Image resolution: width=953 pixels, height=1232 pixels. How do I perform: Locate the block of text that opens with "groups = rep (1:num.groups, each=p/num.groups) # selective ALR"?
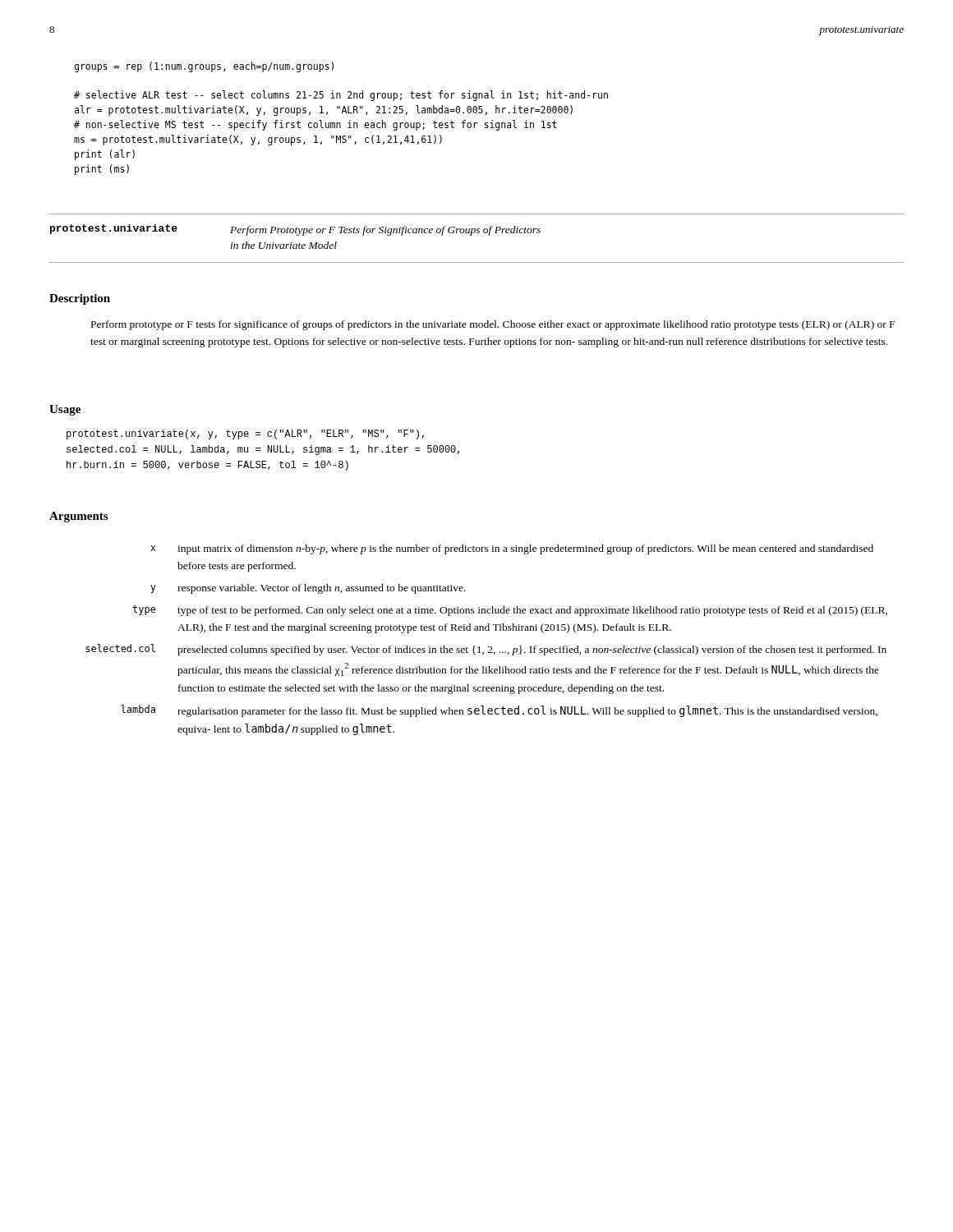pyautogui.click(x=341, y=118)
